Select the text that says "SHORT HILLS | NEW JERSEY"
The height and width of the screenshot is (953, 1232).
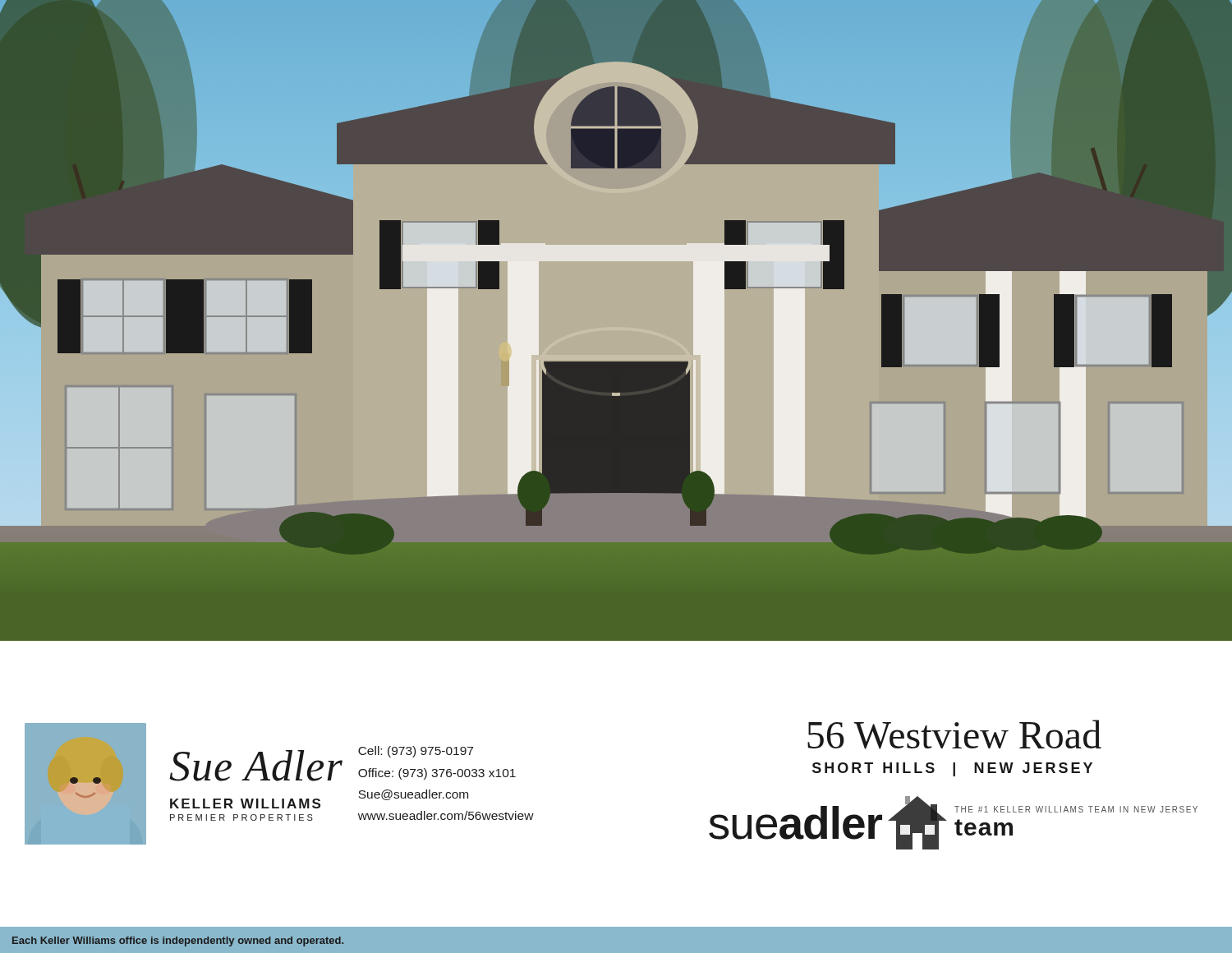pyautogui.click(x=954, y=768)
